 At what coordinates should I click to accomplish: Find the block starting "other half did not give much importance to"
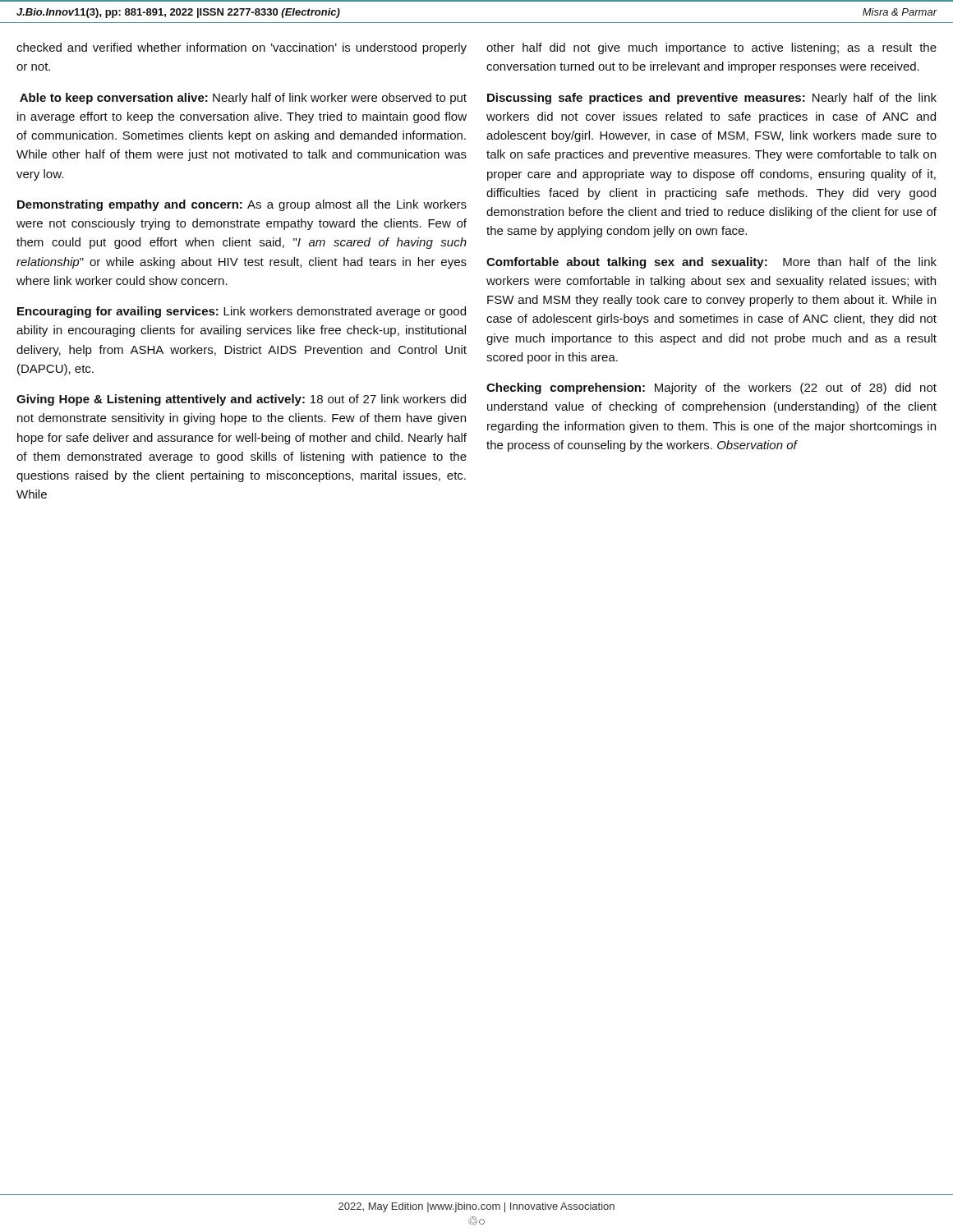[x=711, y=57]
